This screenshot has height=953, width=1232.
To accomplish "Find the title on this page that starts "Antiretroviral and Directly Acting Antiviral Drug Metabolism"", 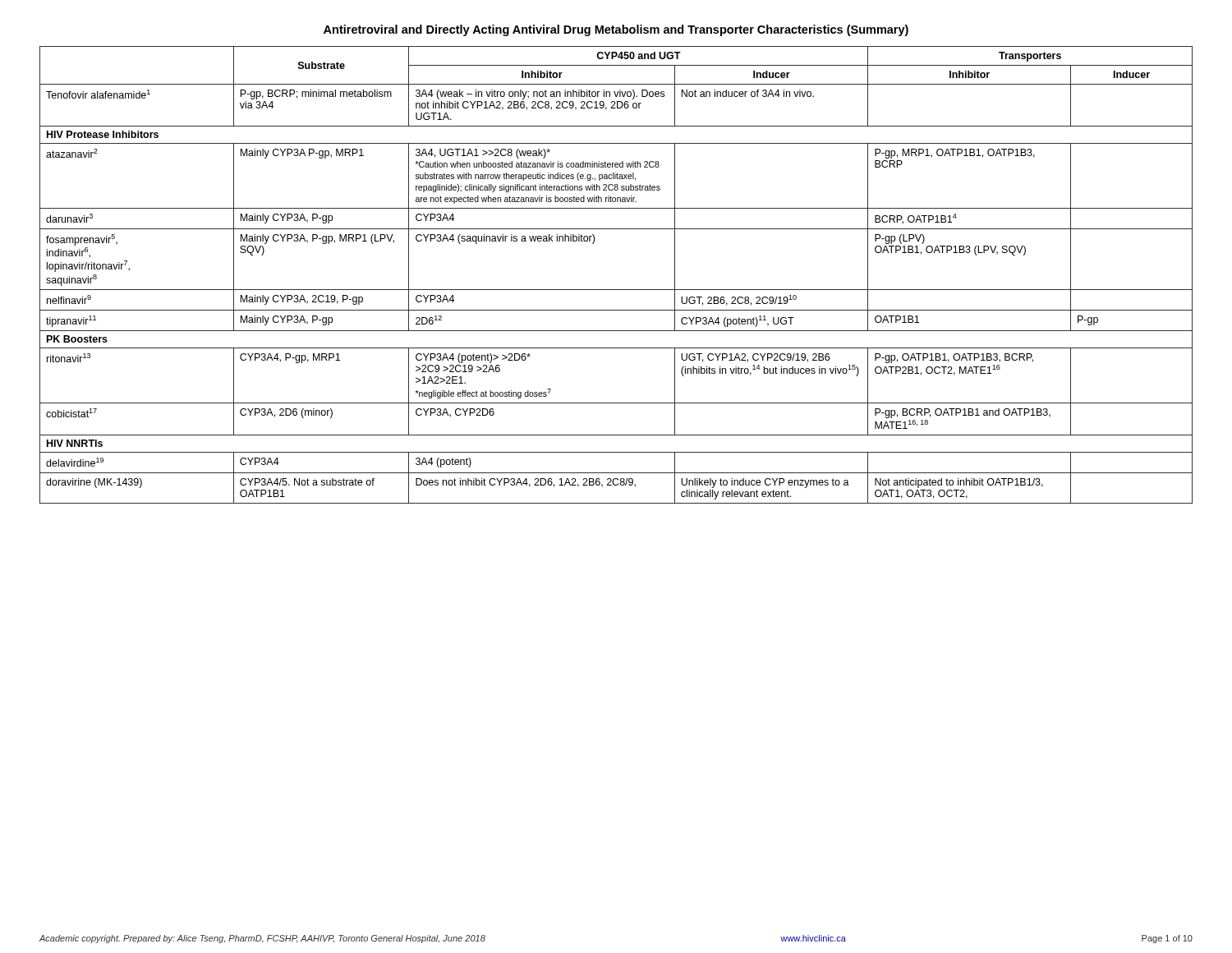I will (616, 30).
